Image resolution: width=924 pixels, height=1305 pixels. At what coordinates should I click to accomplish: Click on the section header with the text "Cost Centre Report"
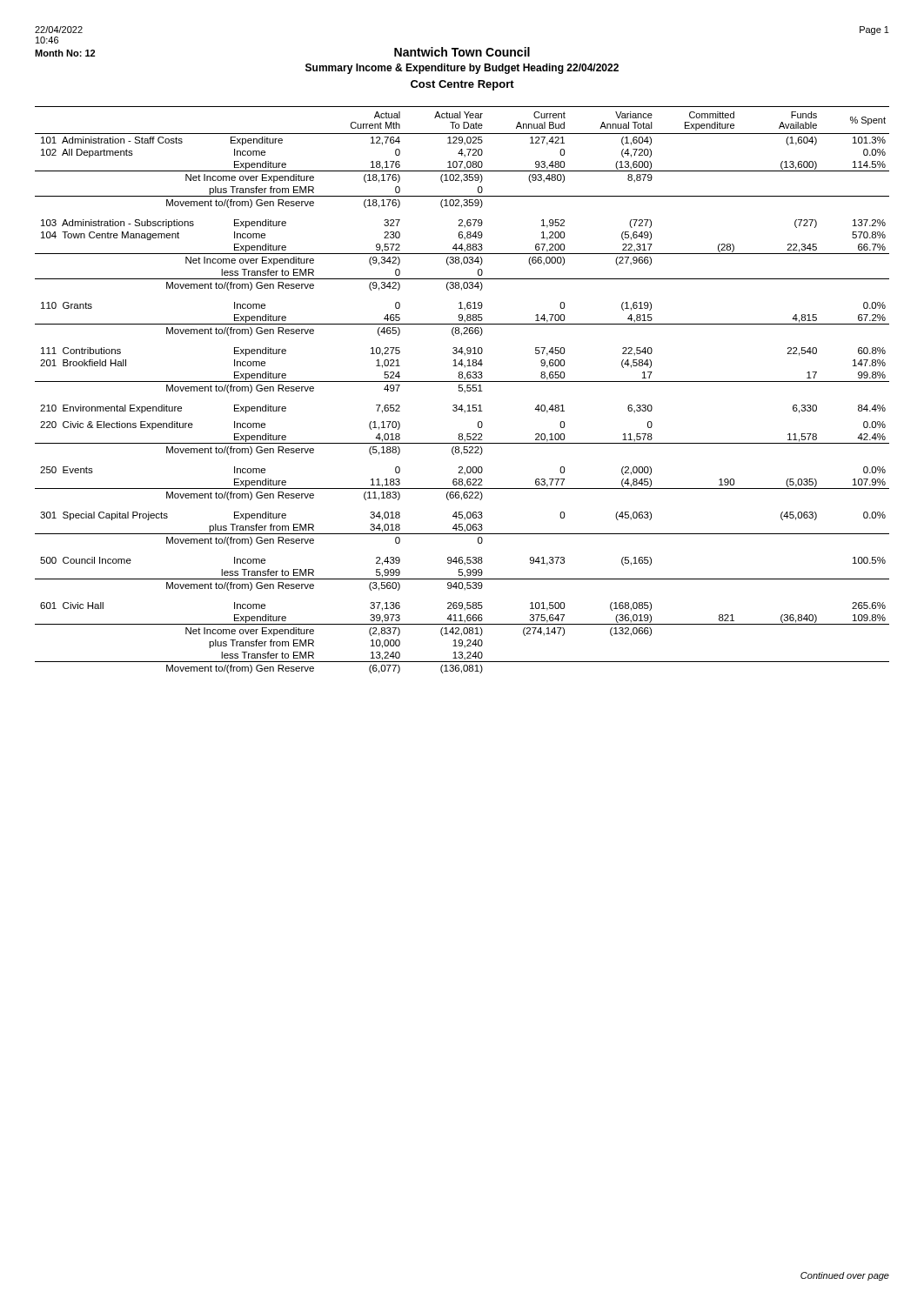(x=462, y=84)
